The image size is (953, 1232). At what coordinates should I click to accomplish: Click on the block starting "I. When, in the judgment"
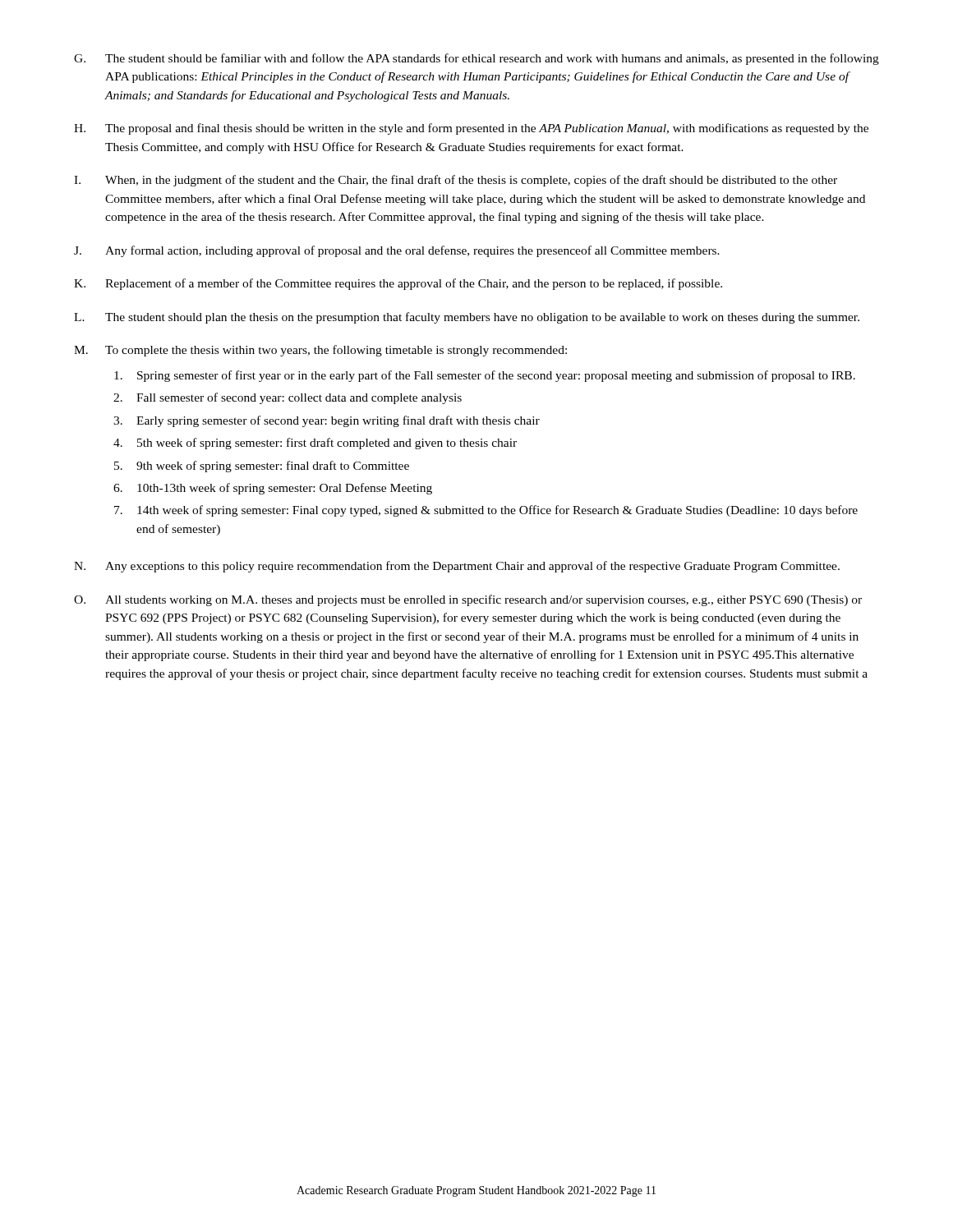[x=476, y=199]
